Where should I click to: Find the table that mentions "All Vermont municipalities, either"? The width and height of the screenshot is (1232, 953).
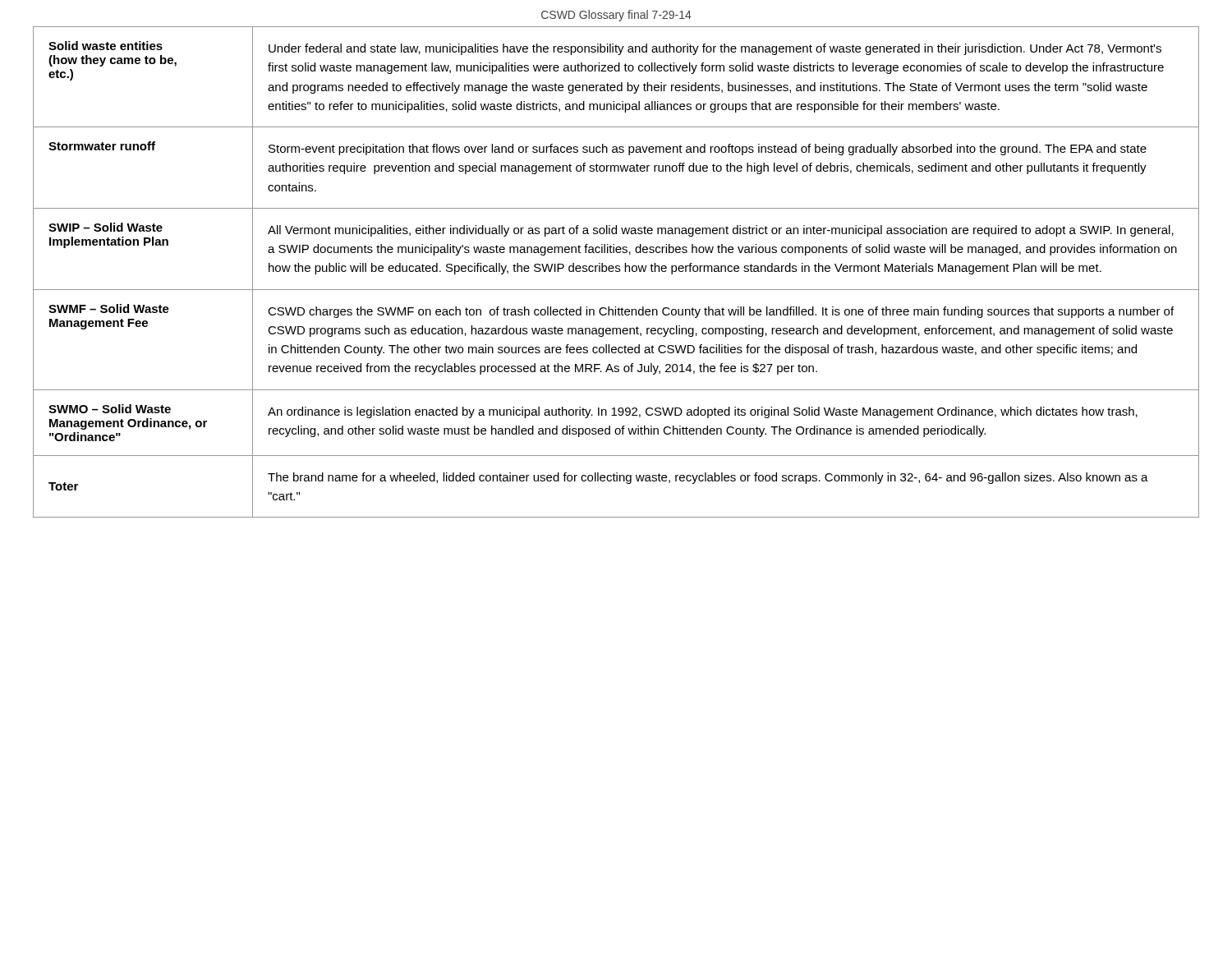616,272
